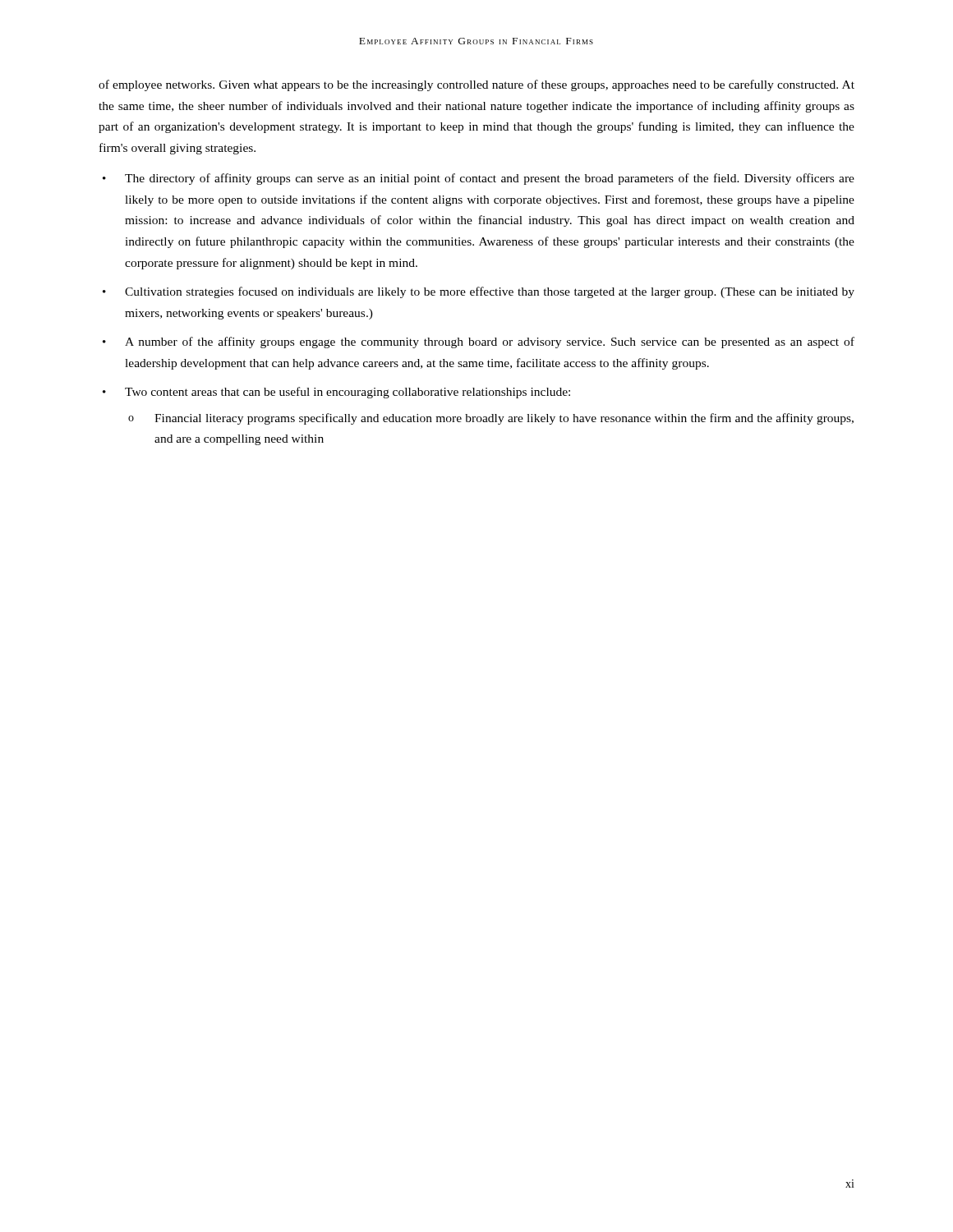The width and height of the screenshot is (953, 1232).
Task: Find the text block that says "of employee networks. Given what appears to be"
Action: point(476,116)
